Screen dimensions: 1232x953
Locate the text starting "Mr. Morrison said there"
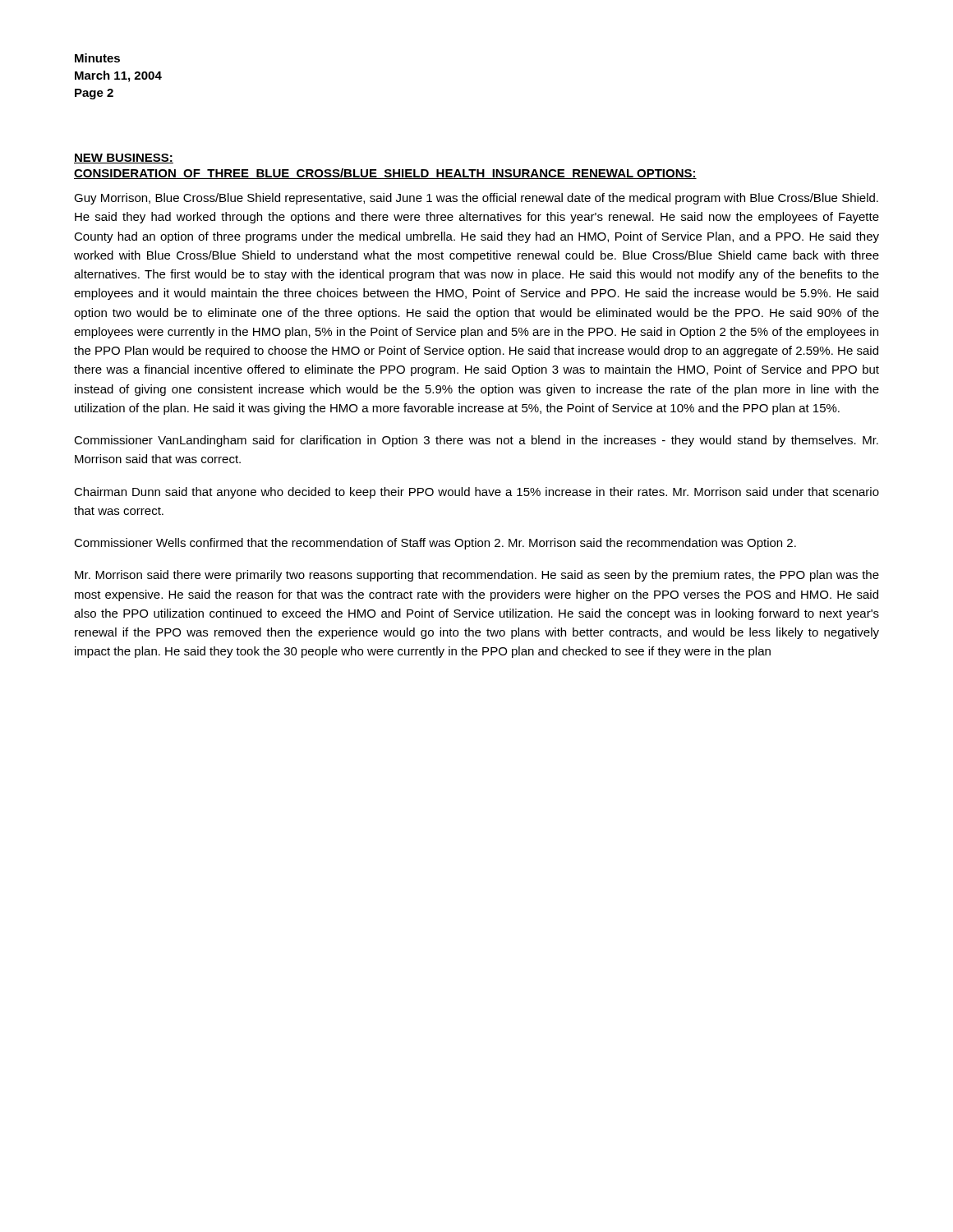(476, 613)
